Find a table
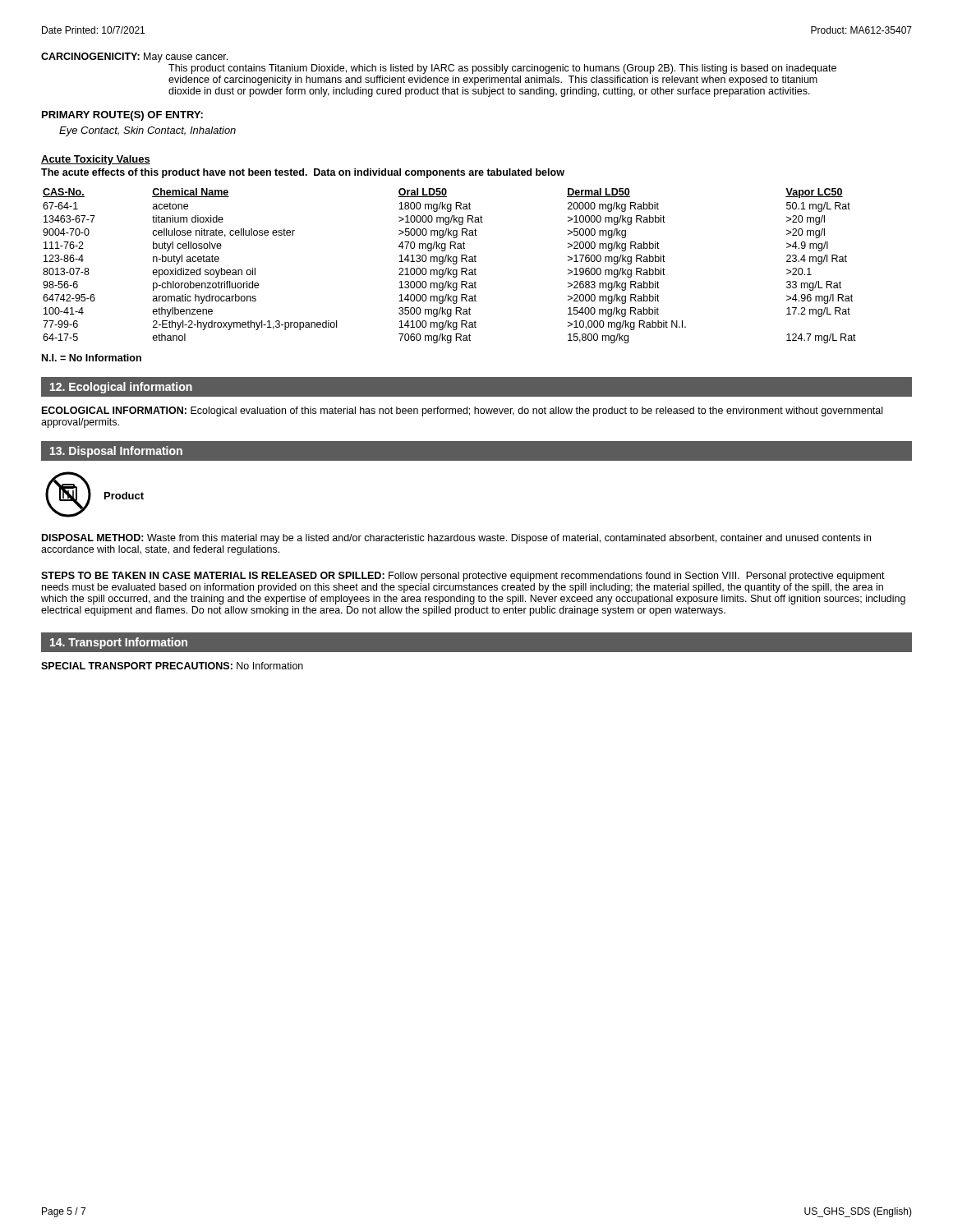The image size is (953, 1232). pos(476,264)
